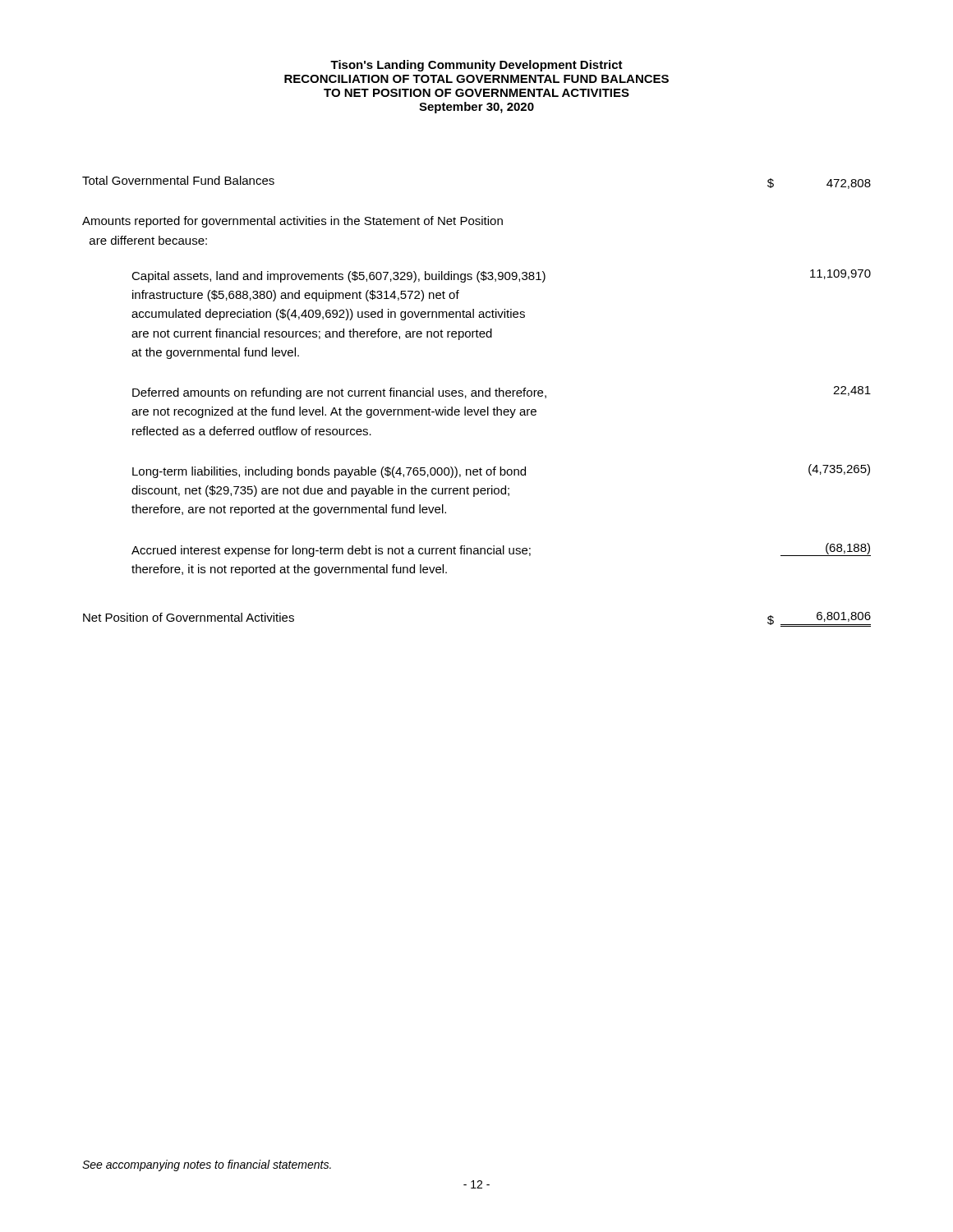Select the footnote with the text "See accompanying notes to financial"

(x=207, y=1165)
